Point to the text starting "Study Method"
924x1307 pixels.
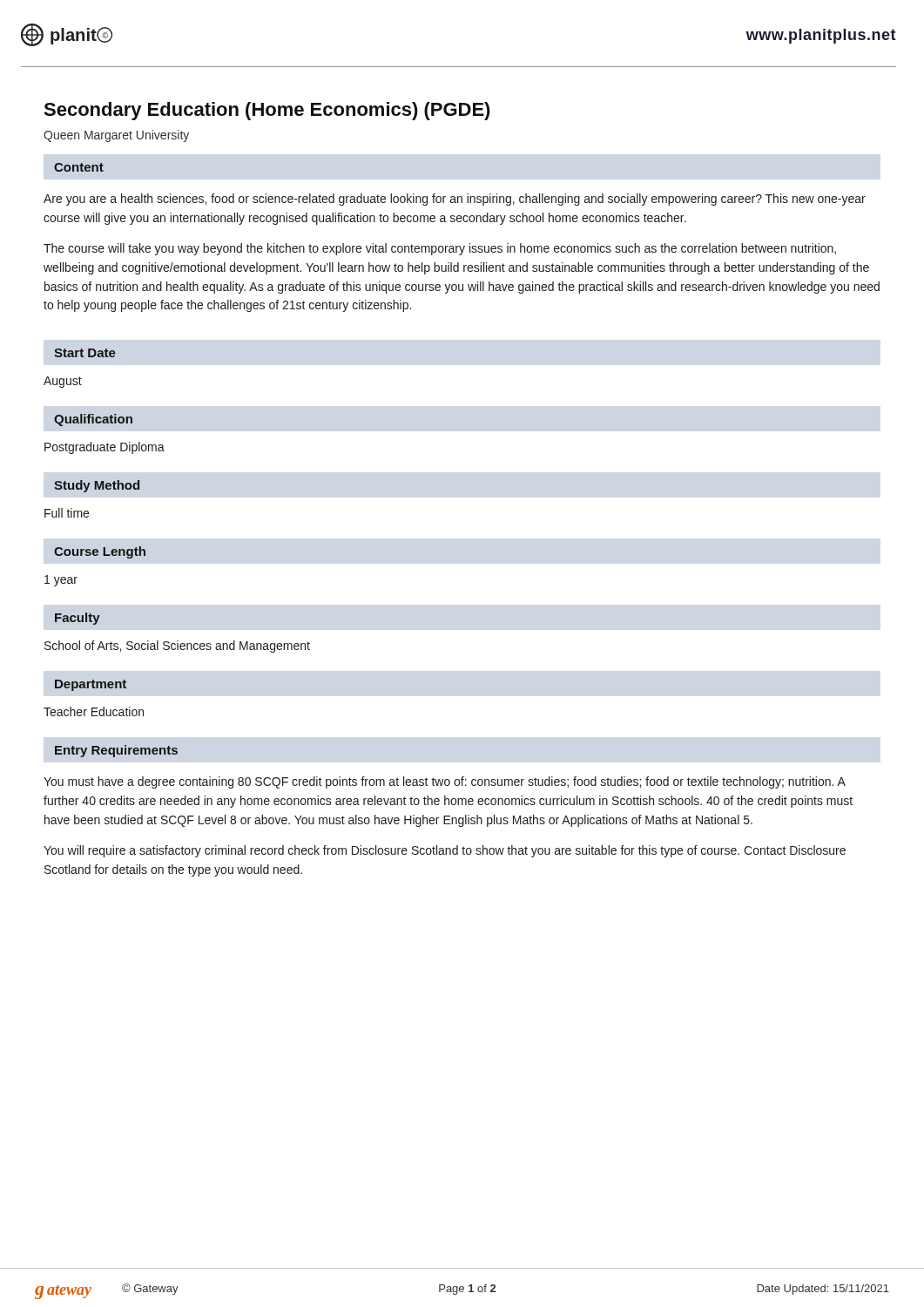(x=97, y=485)
